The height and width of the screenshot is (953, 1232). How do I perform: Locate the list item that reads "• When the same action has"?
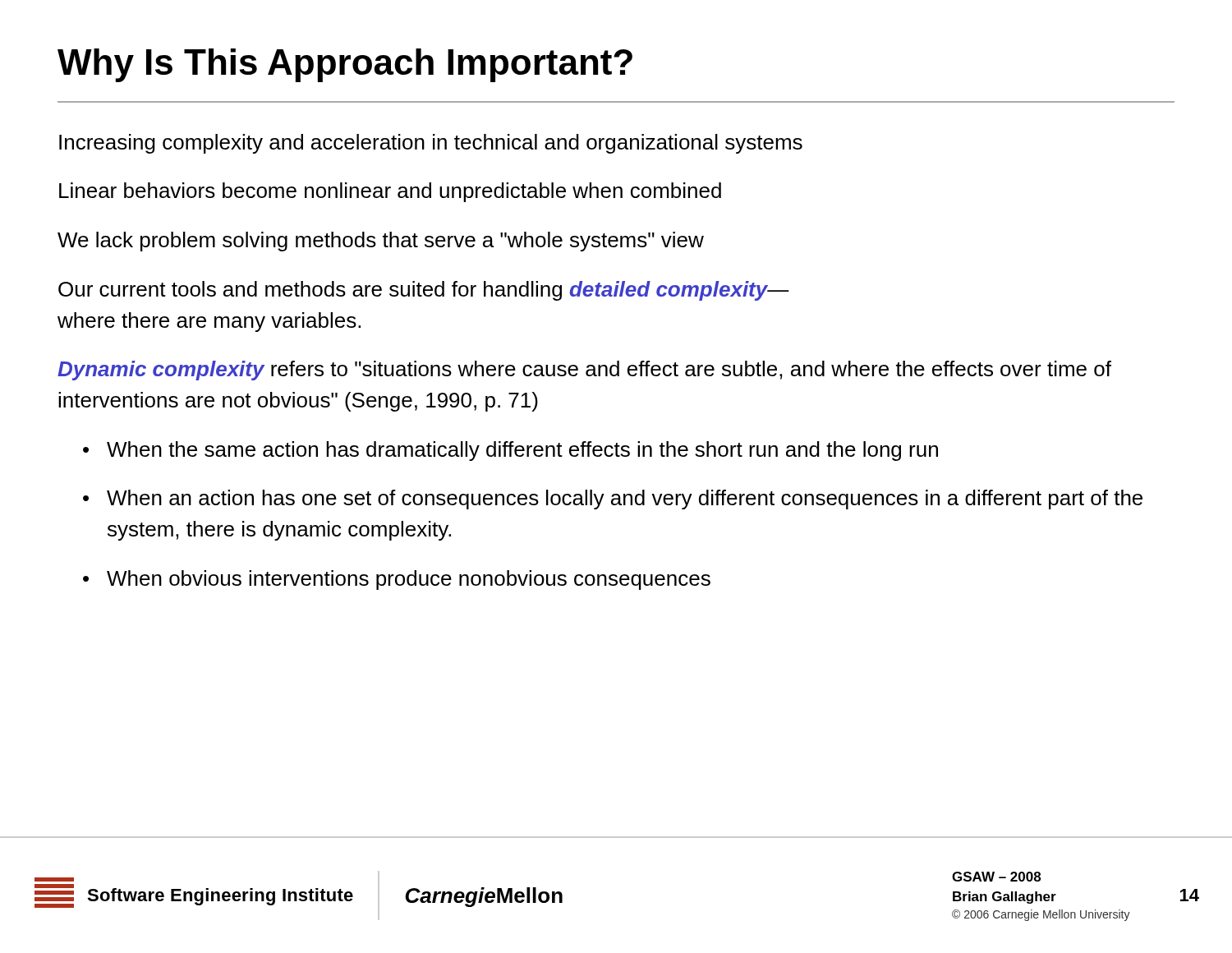pyautogui.click(x=511, y=450)
